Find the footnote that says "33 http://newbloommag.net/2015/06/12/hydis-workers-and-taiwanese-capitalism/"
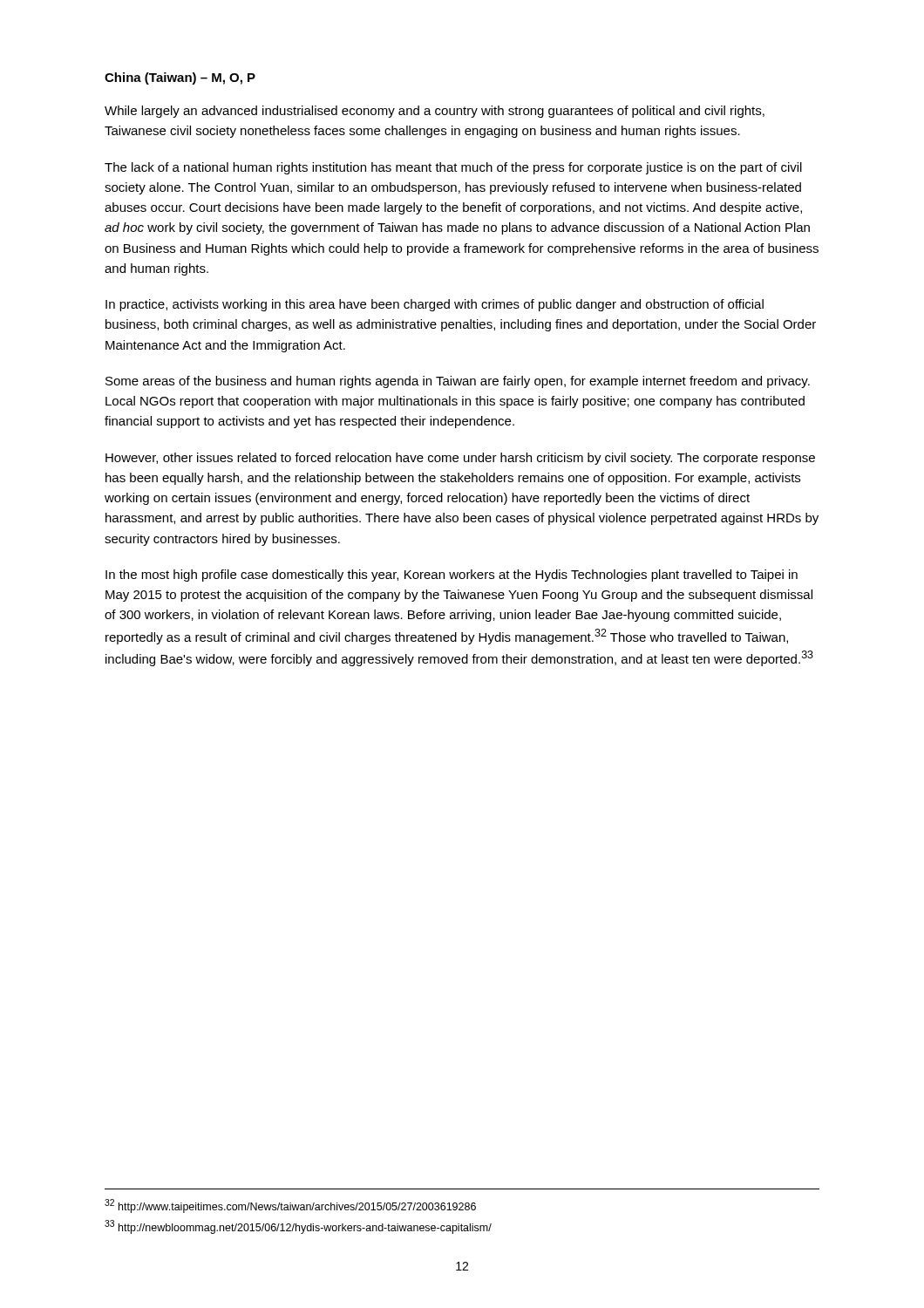The image size is (924, 1308). 298,1227
